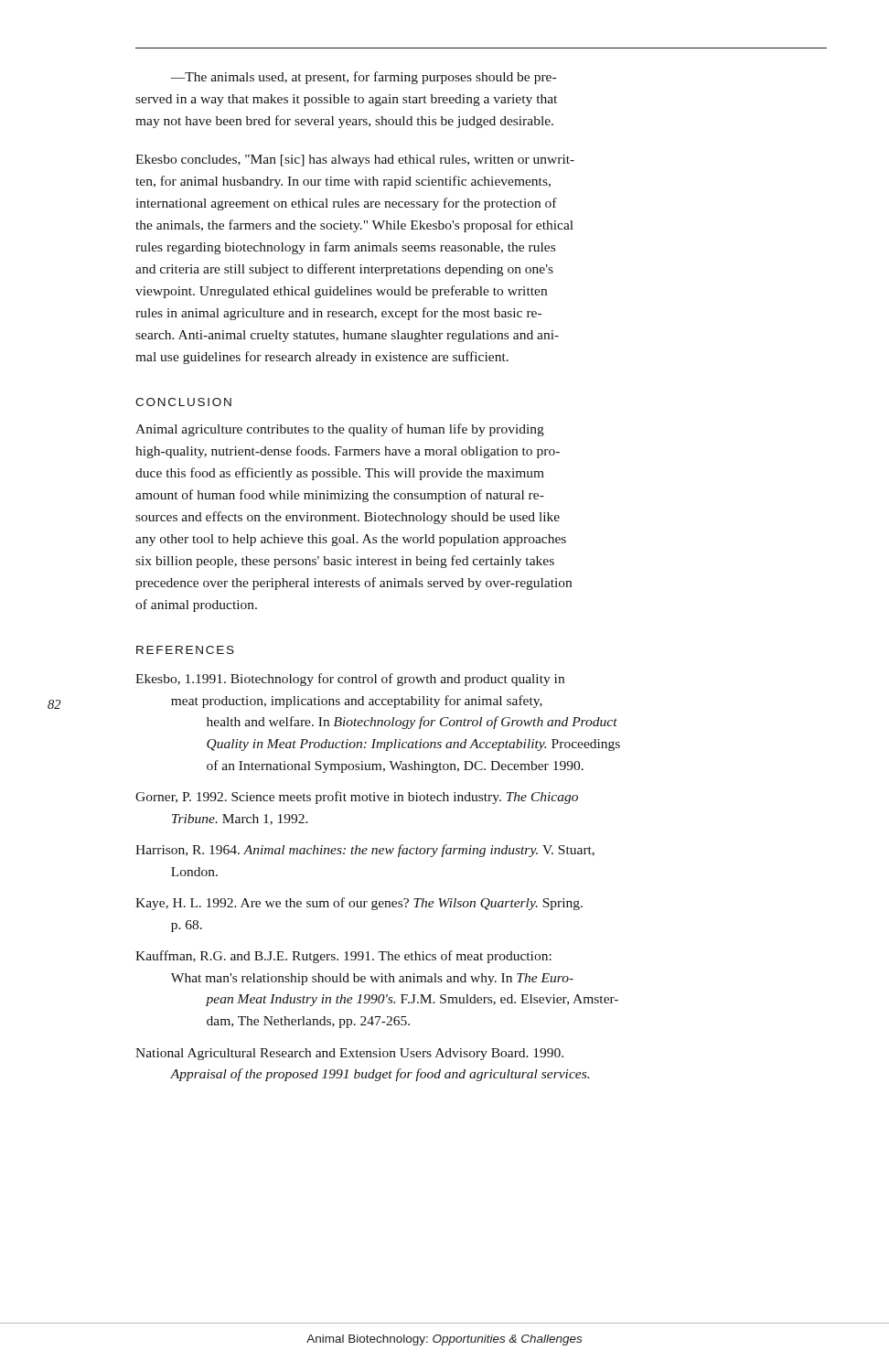The height and width of the screenshot is (1372, 889).
Task: Navigate to the block starting "Ekesbo, 1.1991. Biotechnology"
Action: (x=378, y=723)
